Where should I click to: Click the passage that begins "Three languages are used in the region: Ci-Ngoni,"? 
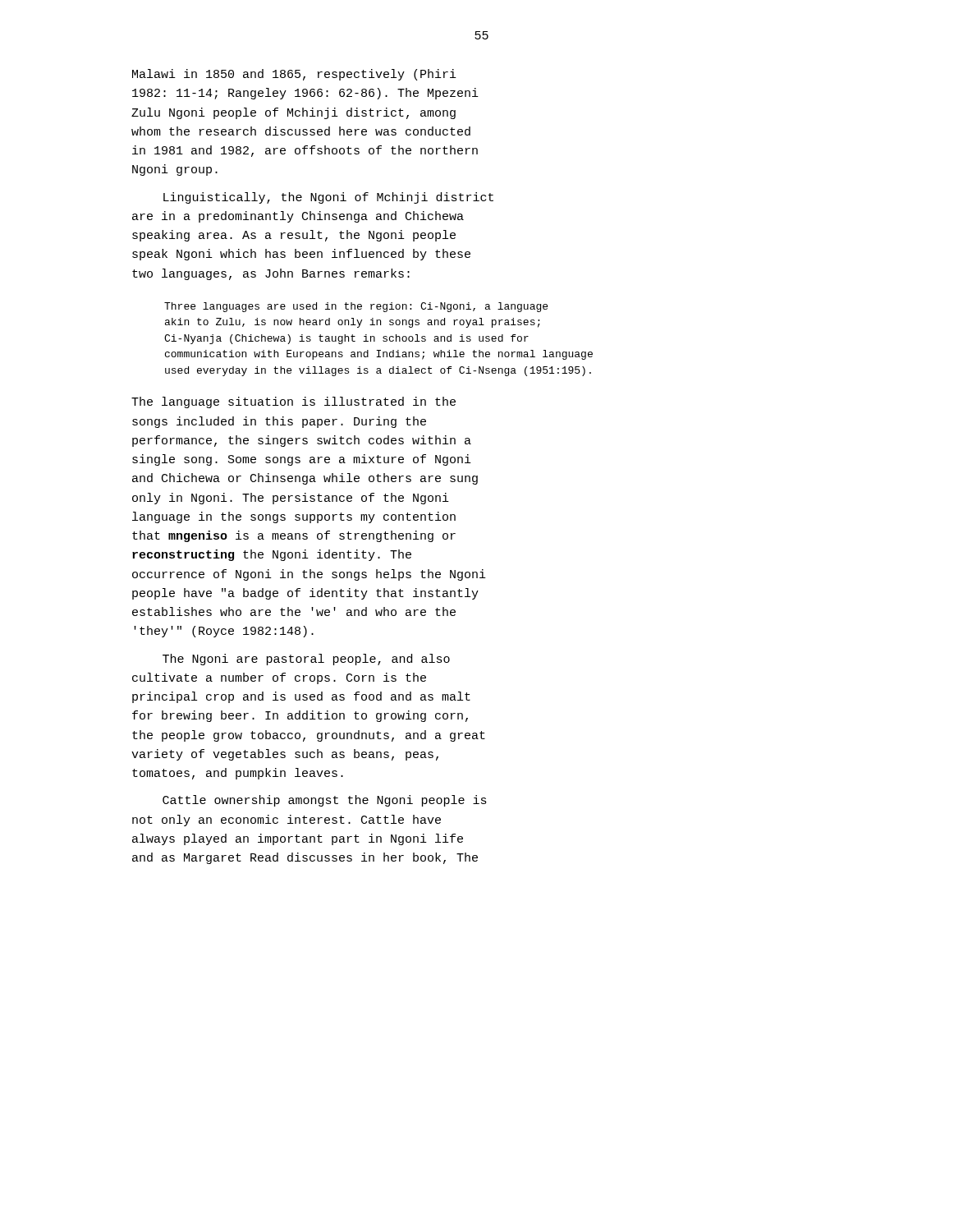510,339
